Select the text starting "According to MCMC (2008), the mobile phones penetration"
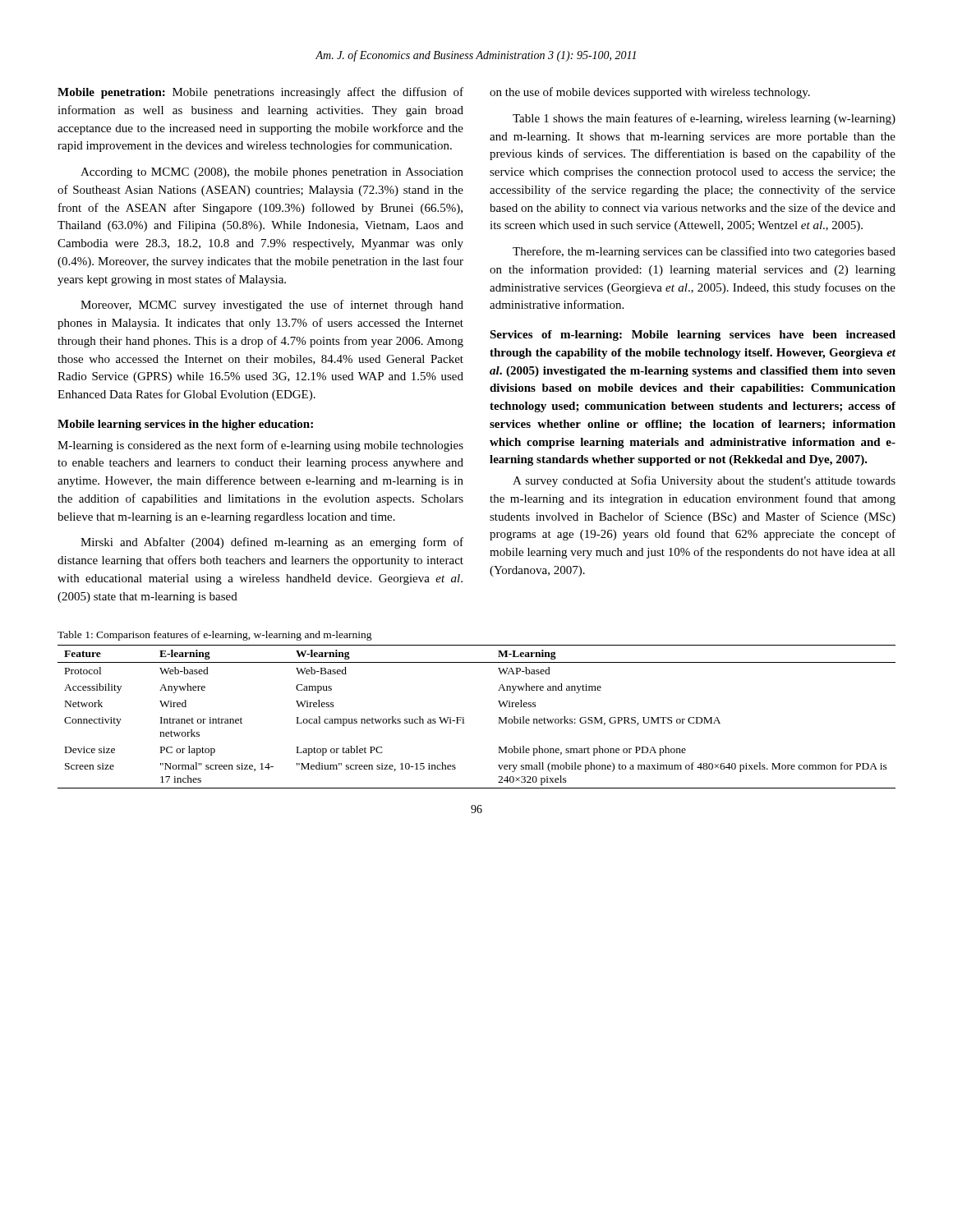Image resolution: width=953 pixels, height=1232 pixels. tap(260, 225)
